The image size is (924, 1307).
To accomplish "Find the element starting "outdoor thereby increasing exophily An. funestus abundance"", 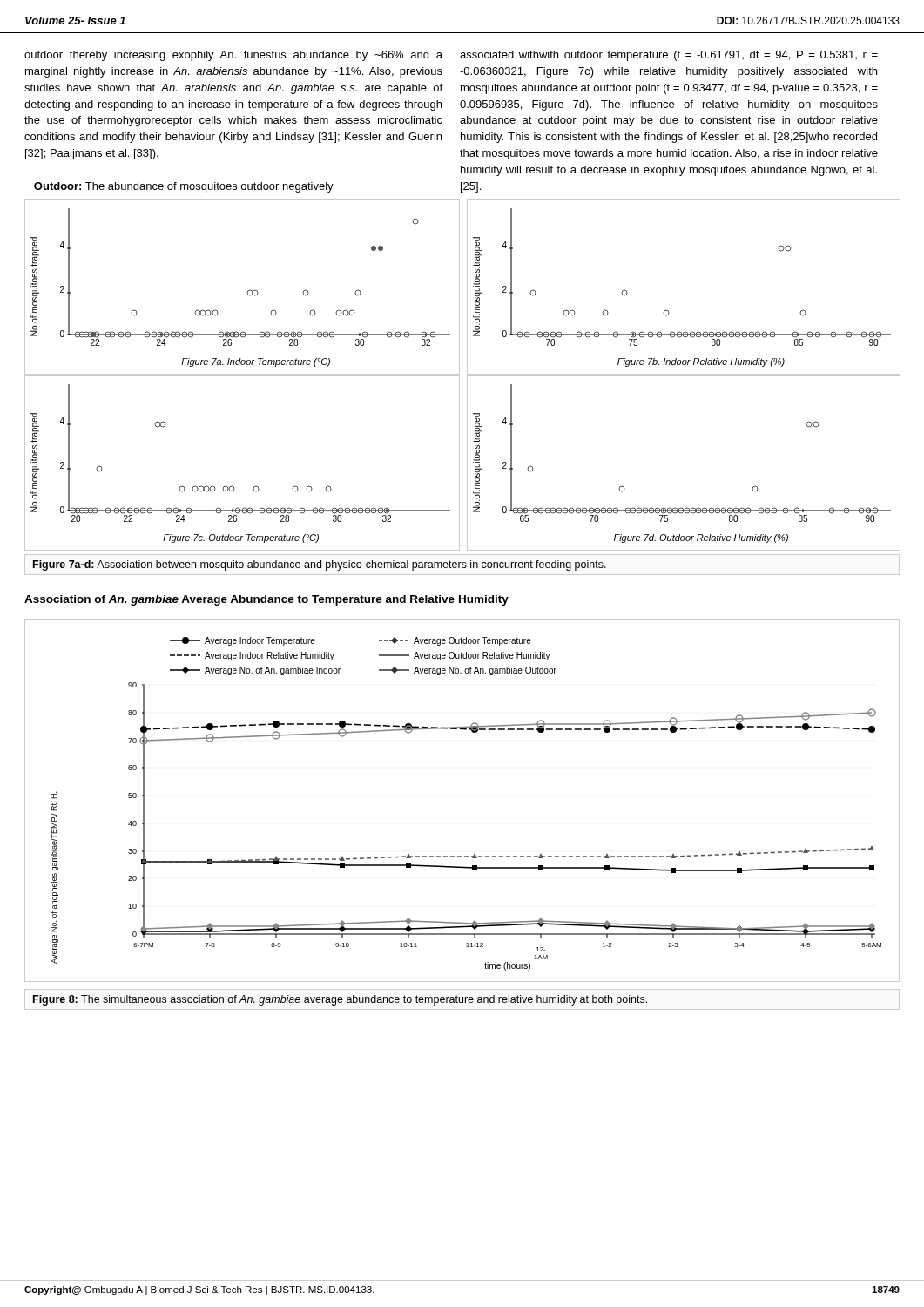I will click(x=233, y=120).
